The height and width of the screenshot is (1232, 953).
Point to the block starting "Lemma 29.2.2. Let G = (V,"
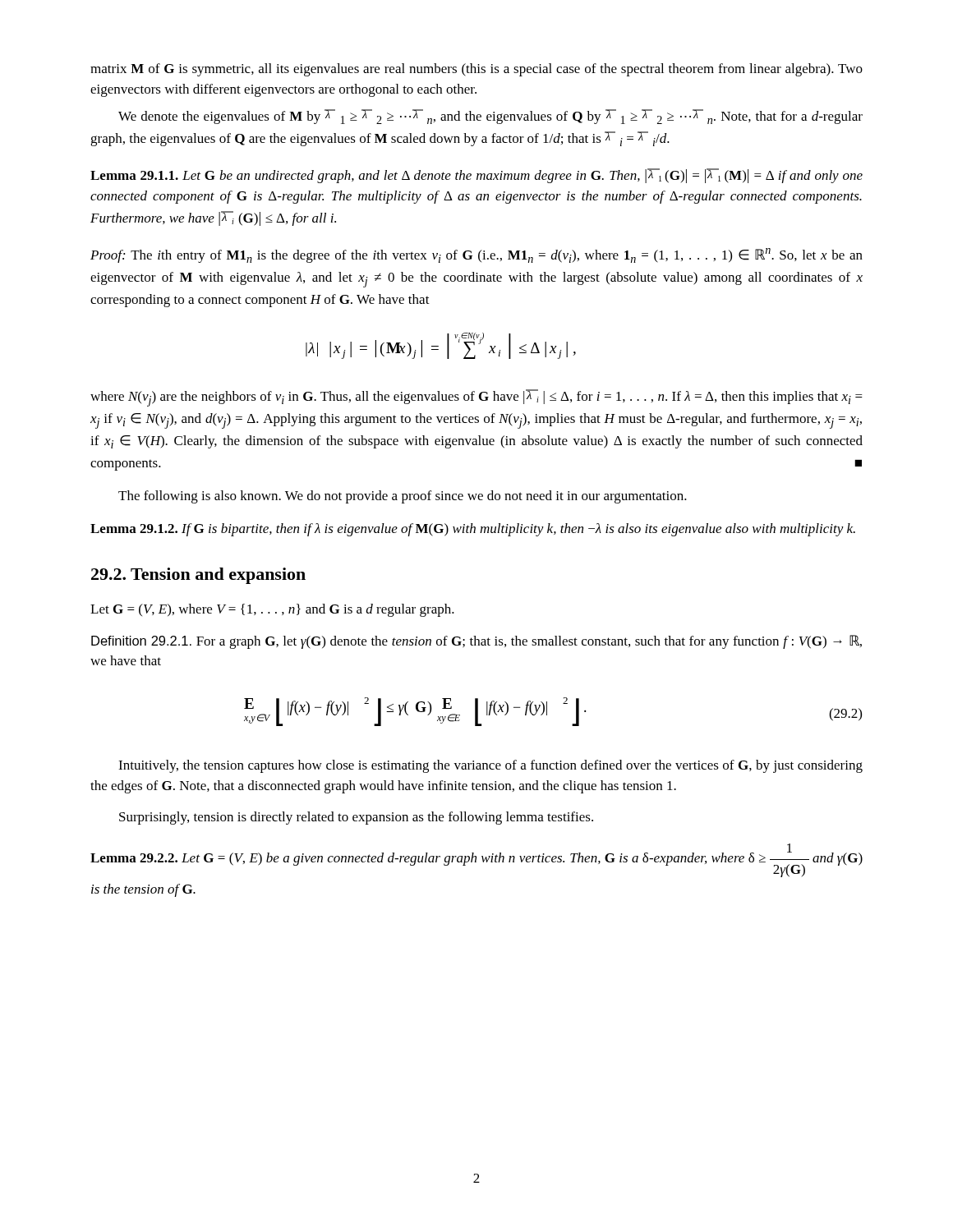(x=476, y=868)
